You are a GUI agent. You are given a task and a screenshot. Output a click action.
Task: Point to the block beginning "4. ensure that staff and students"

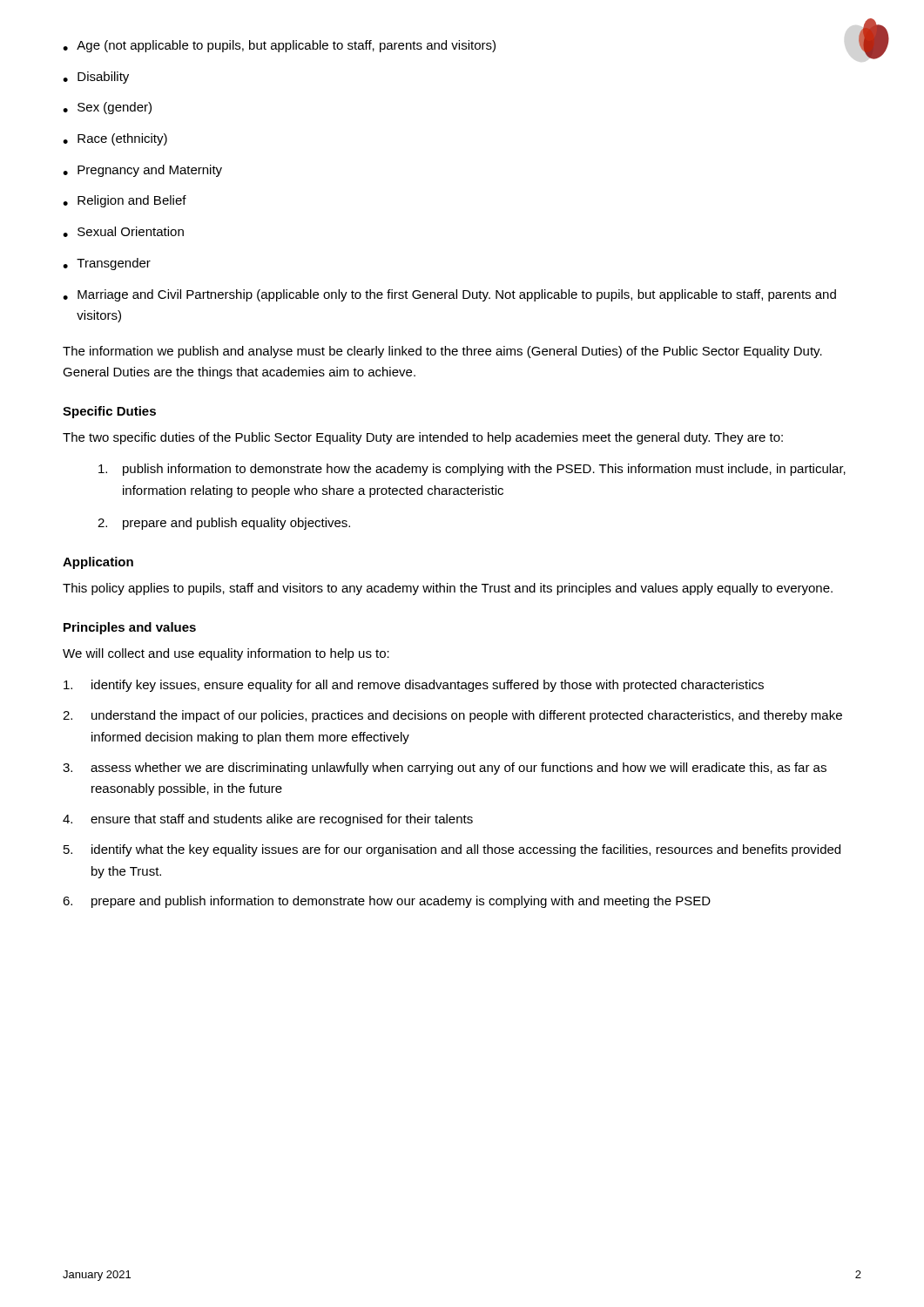coord(268,819)
